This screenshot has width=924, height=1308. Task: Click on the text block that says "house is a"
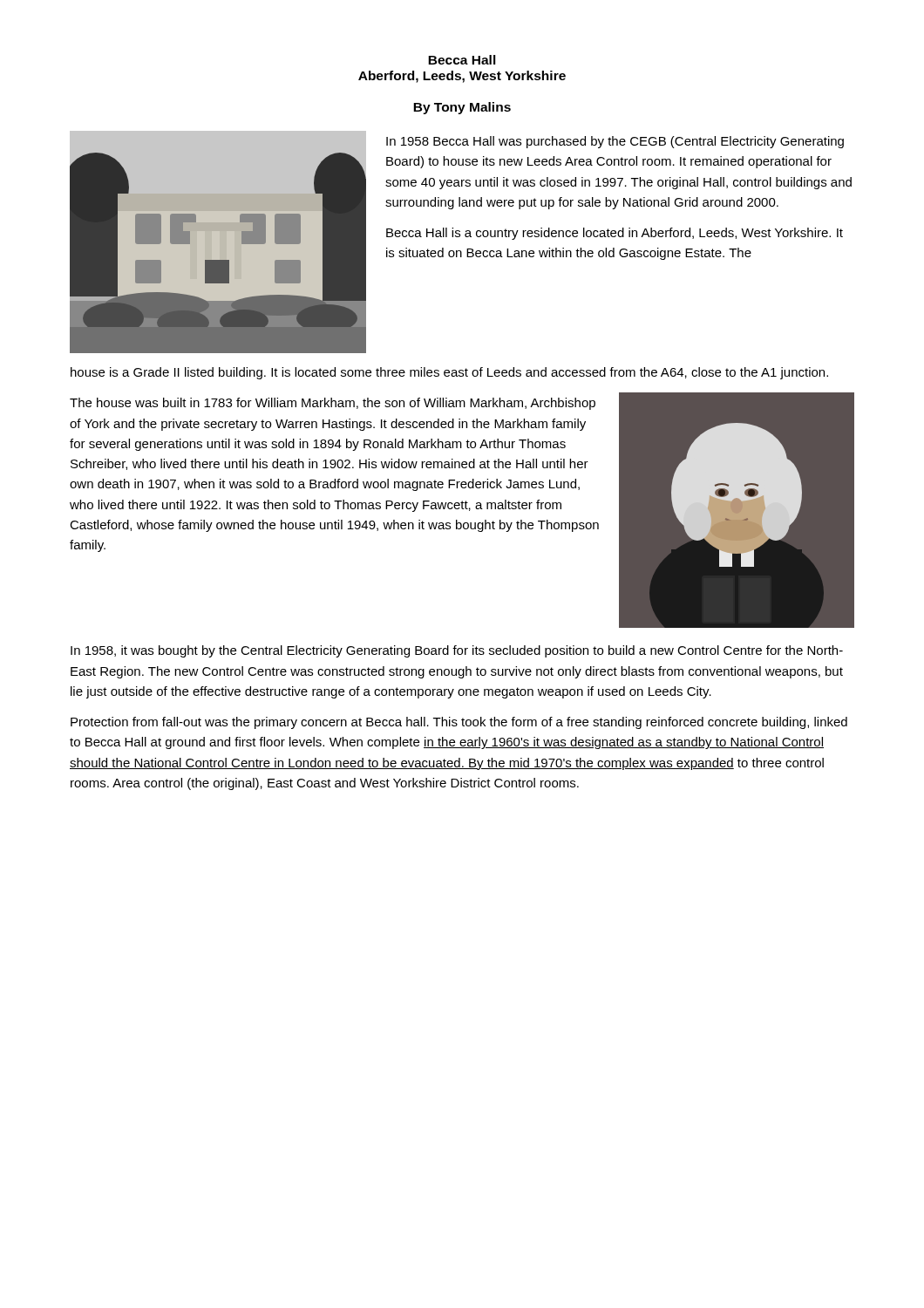[462, 372]
